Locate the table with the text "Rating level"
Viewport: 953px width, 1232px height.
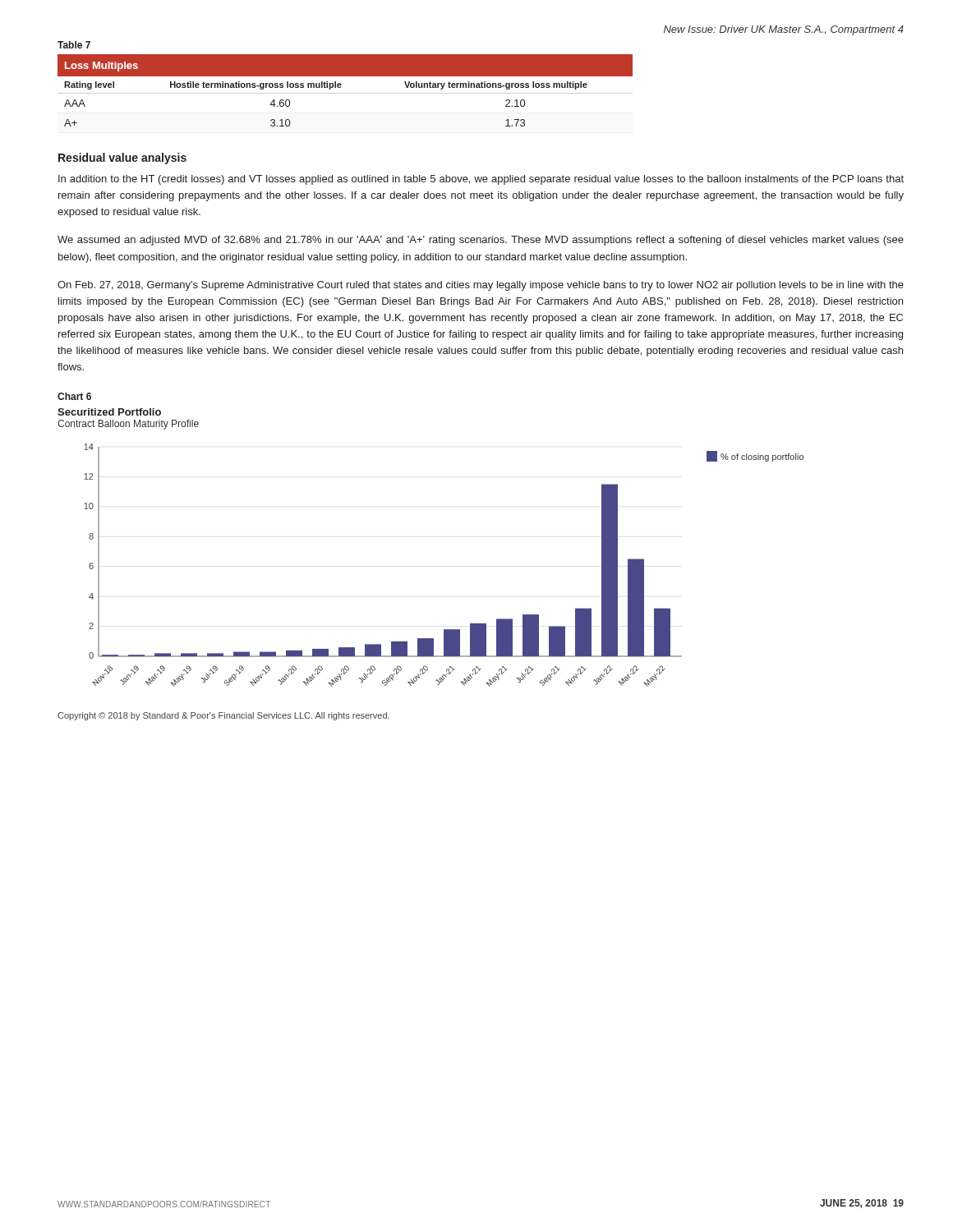(x=481, y=94)
